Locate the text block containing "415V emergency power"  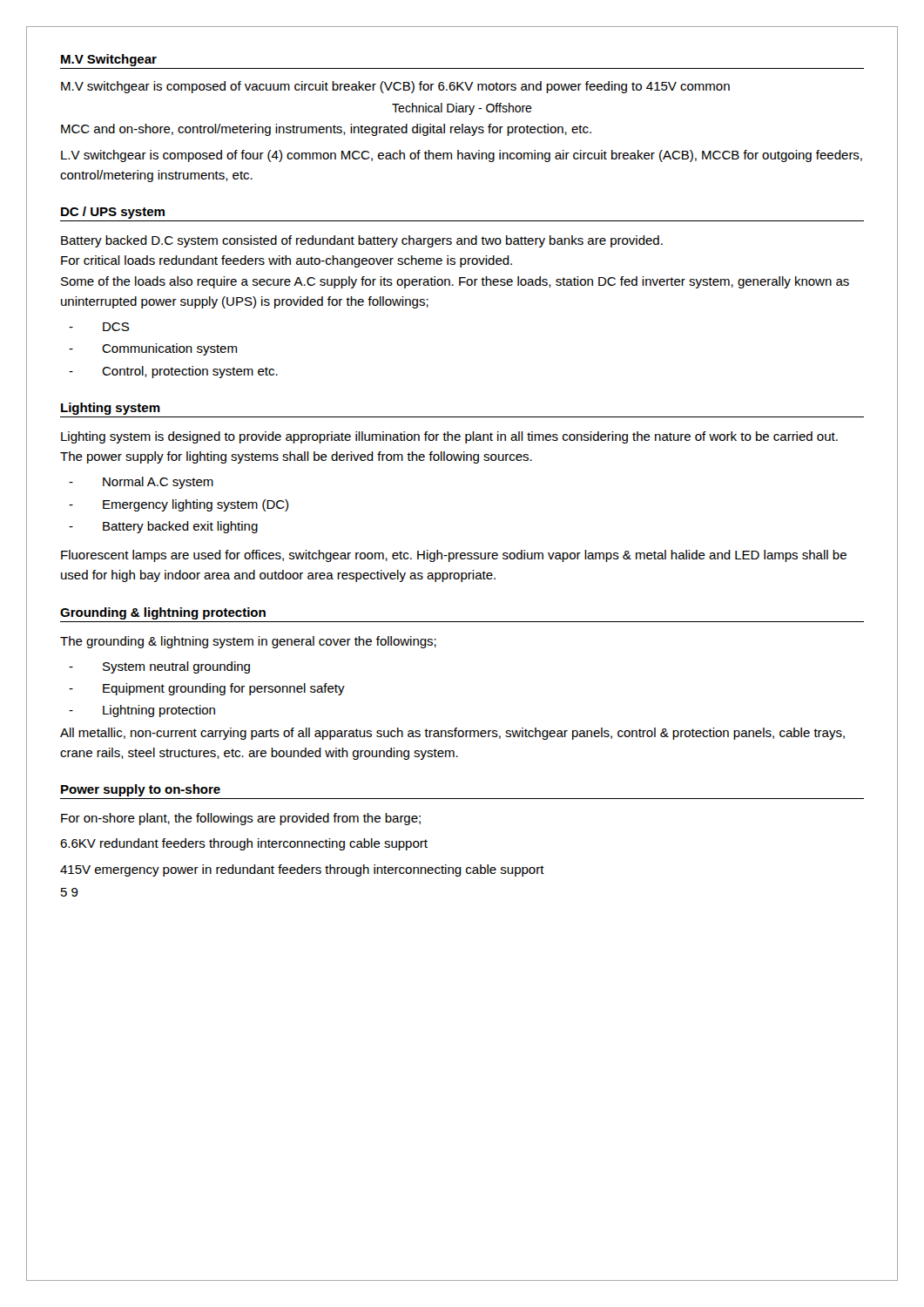click(302, 869)
